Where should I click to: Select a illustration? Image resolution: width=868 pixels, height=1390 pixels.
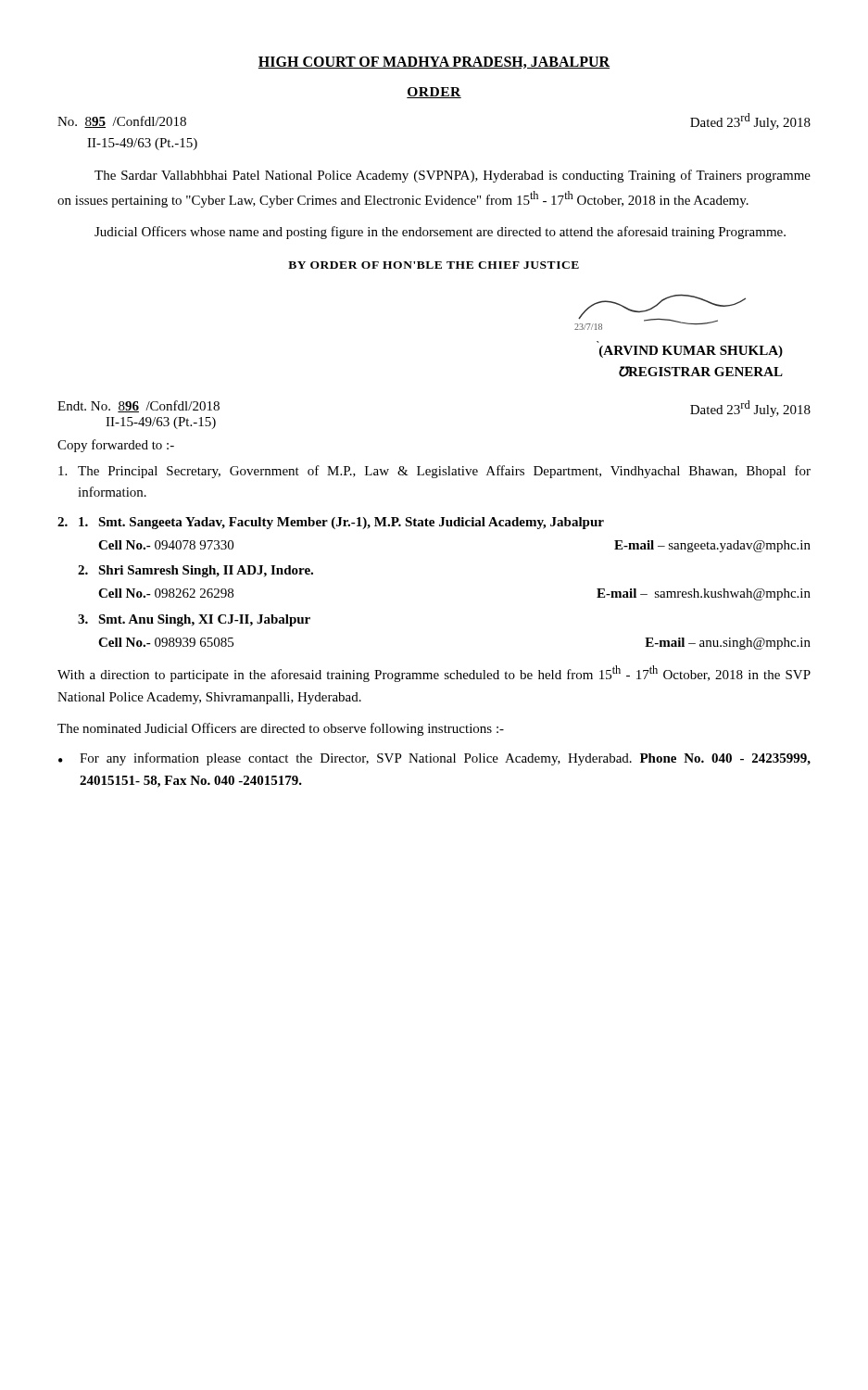tap(406, 309)
